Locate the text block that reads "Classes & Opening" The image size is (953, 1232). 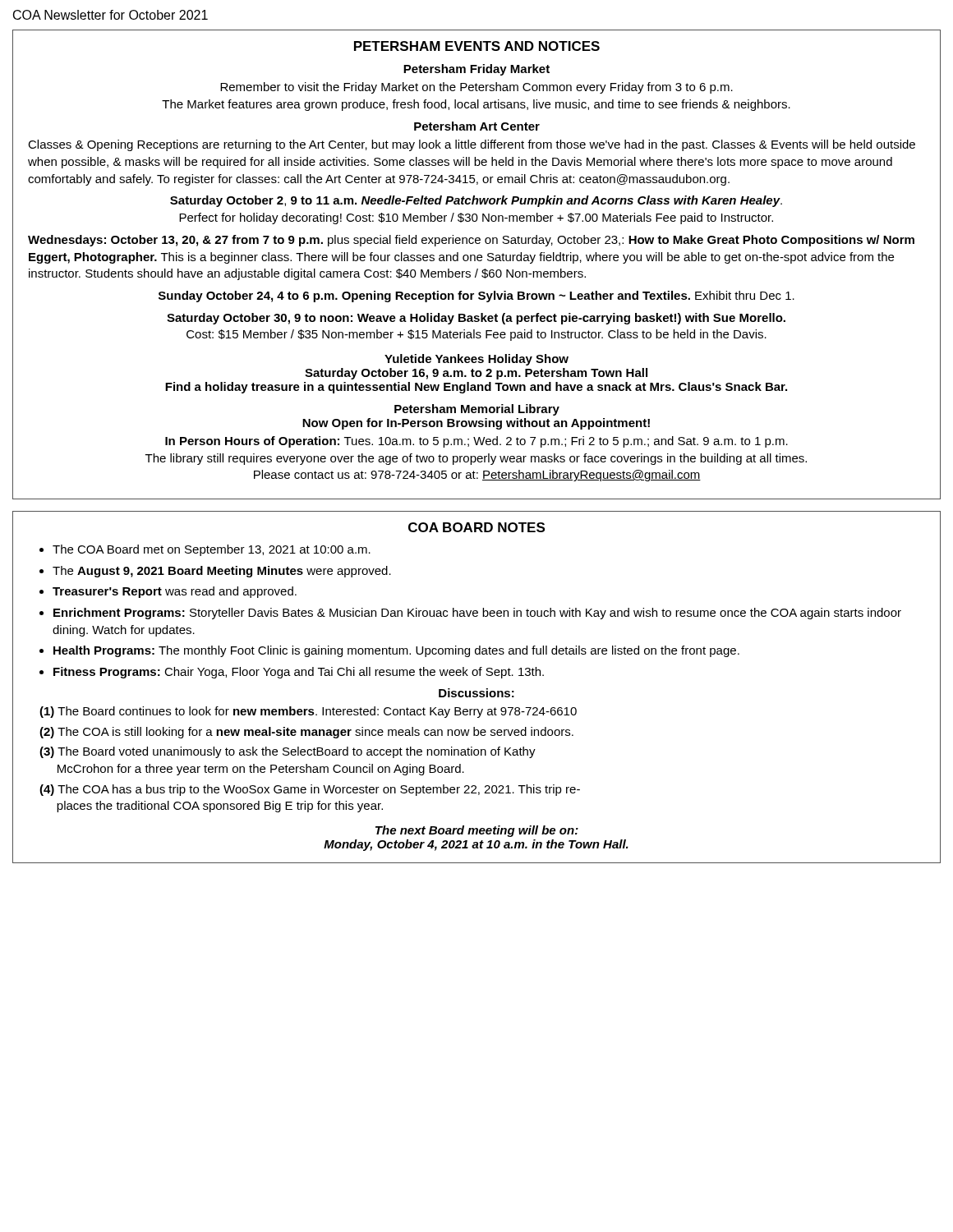tap(472, 161)
